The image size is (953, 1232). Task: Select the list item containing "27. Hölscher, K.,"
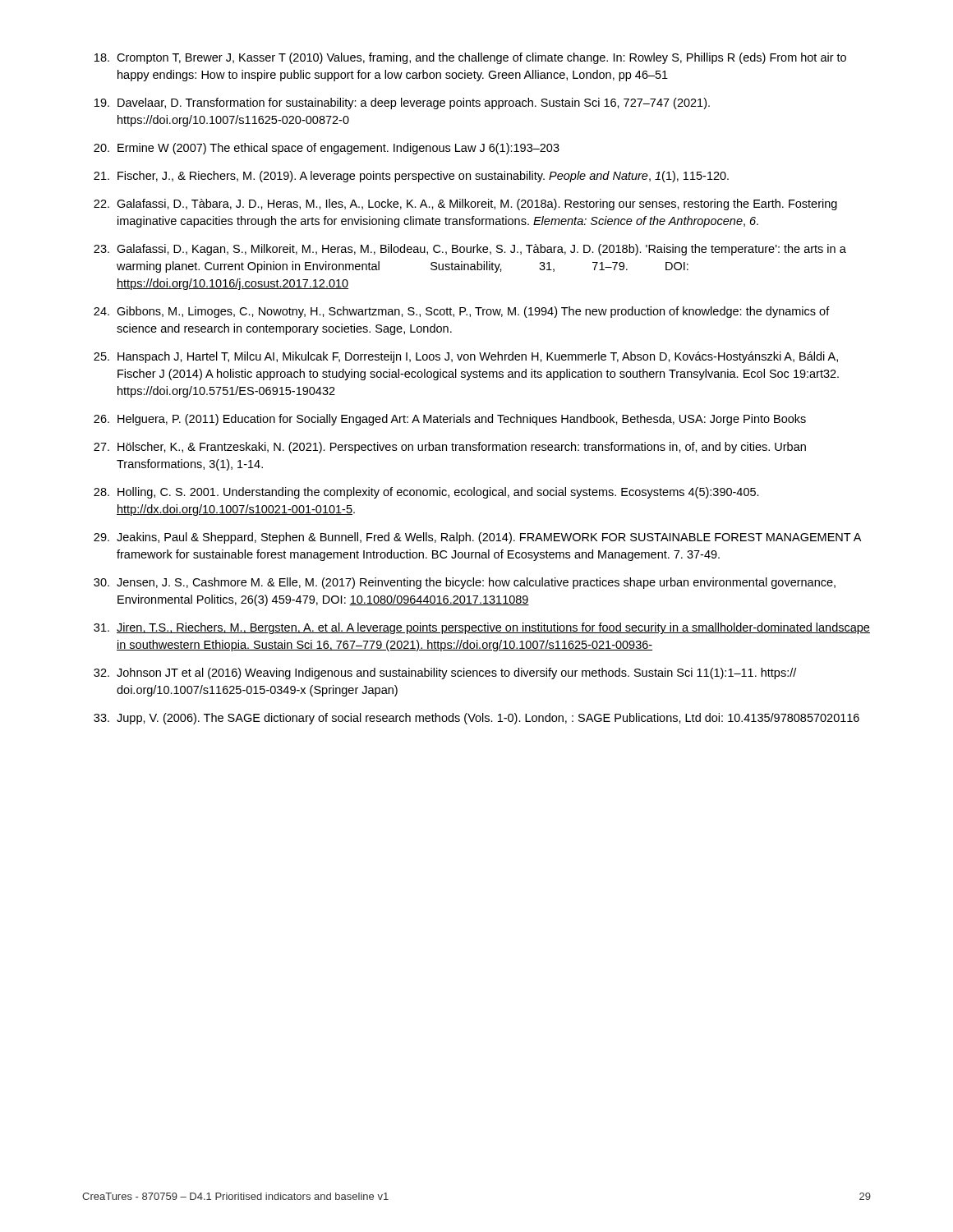point(476,456)
